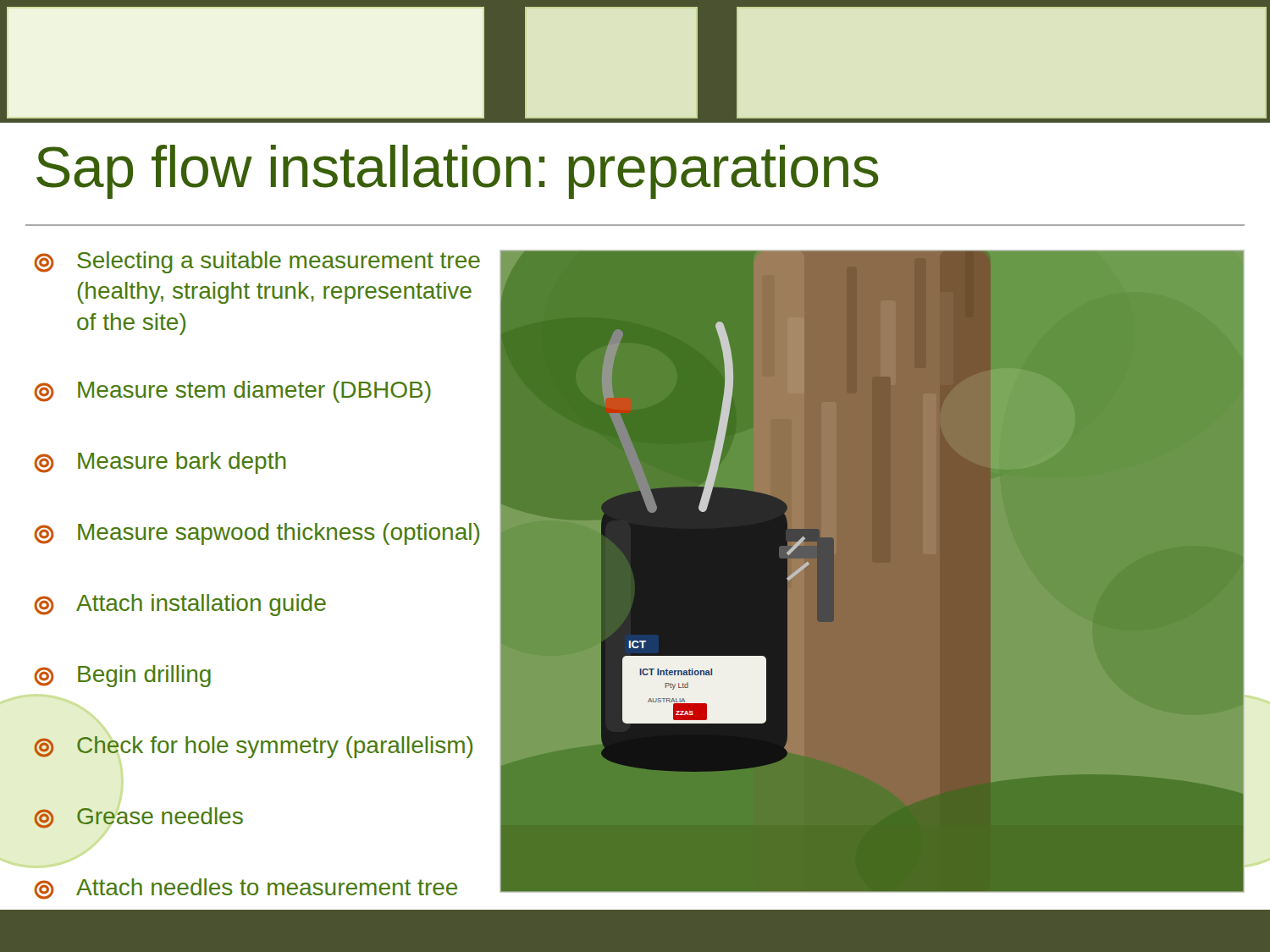Click on the element starting "⦾ Grease needles"

[138, 818]
